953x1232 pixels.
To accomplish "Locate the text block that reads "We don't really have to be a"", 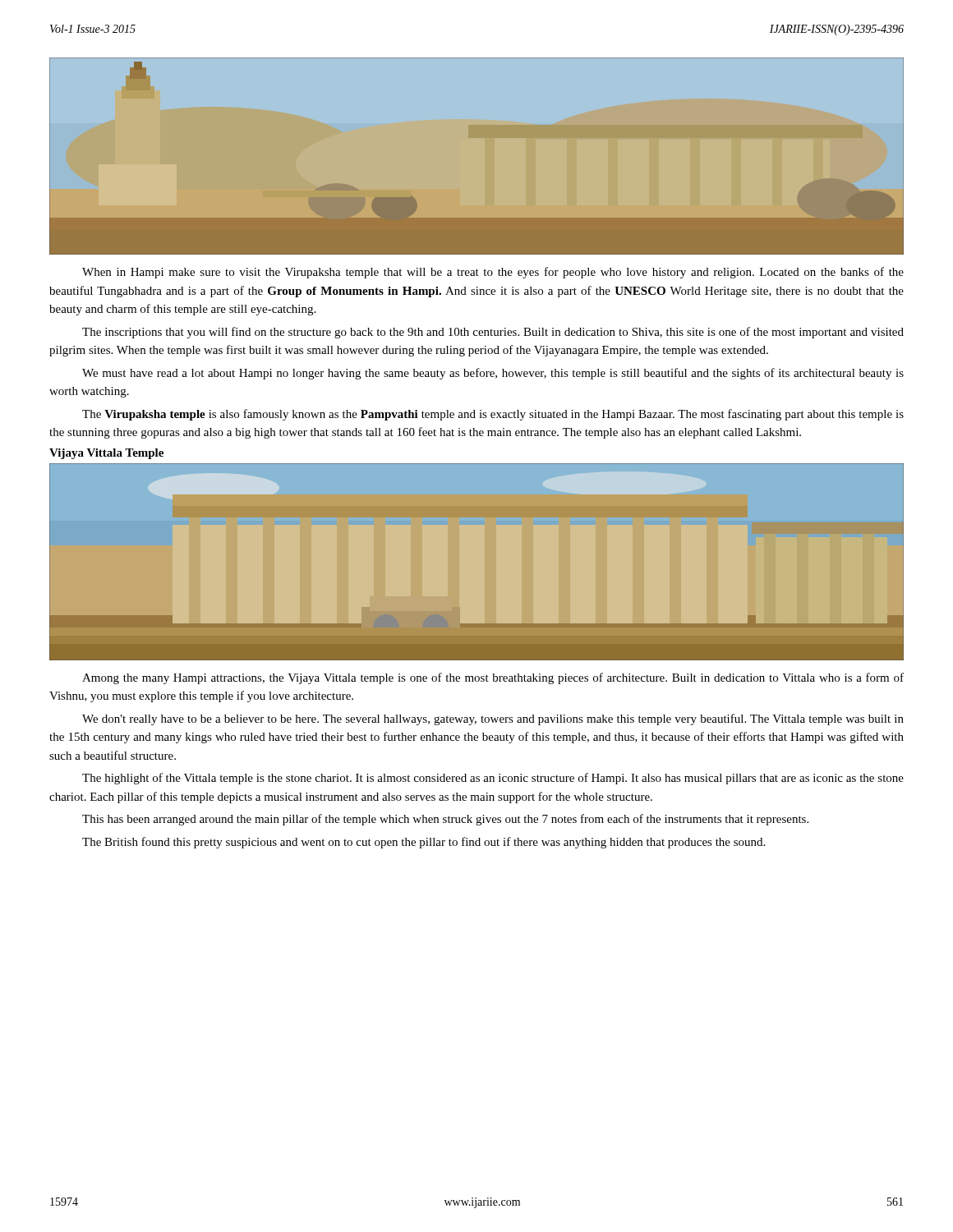I will tap(476, 737).
